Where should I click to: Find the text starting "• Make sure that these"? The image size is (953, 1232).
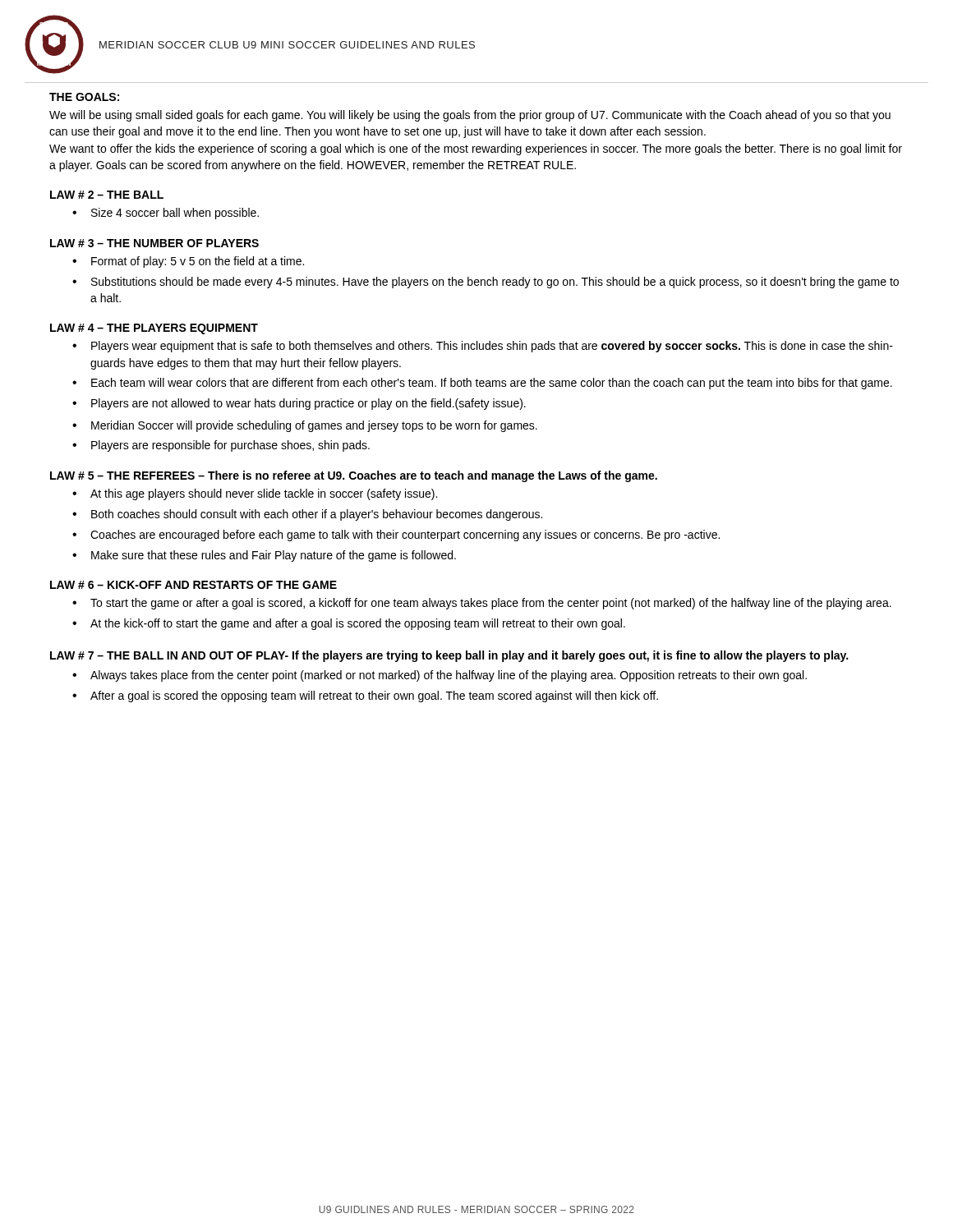pos(264,556)
